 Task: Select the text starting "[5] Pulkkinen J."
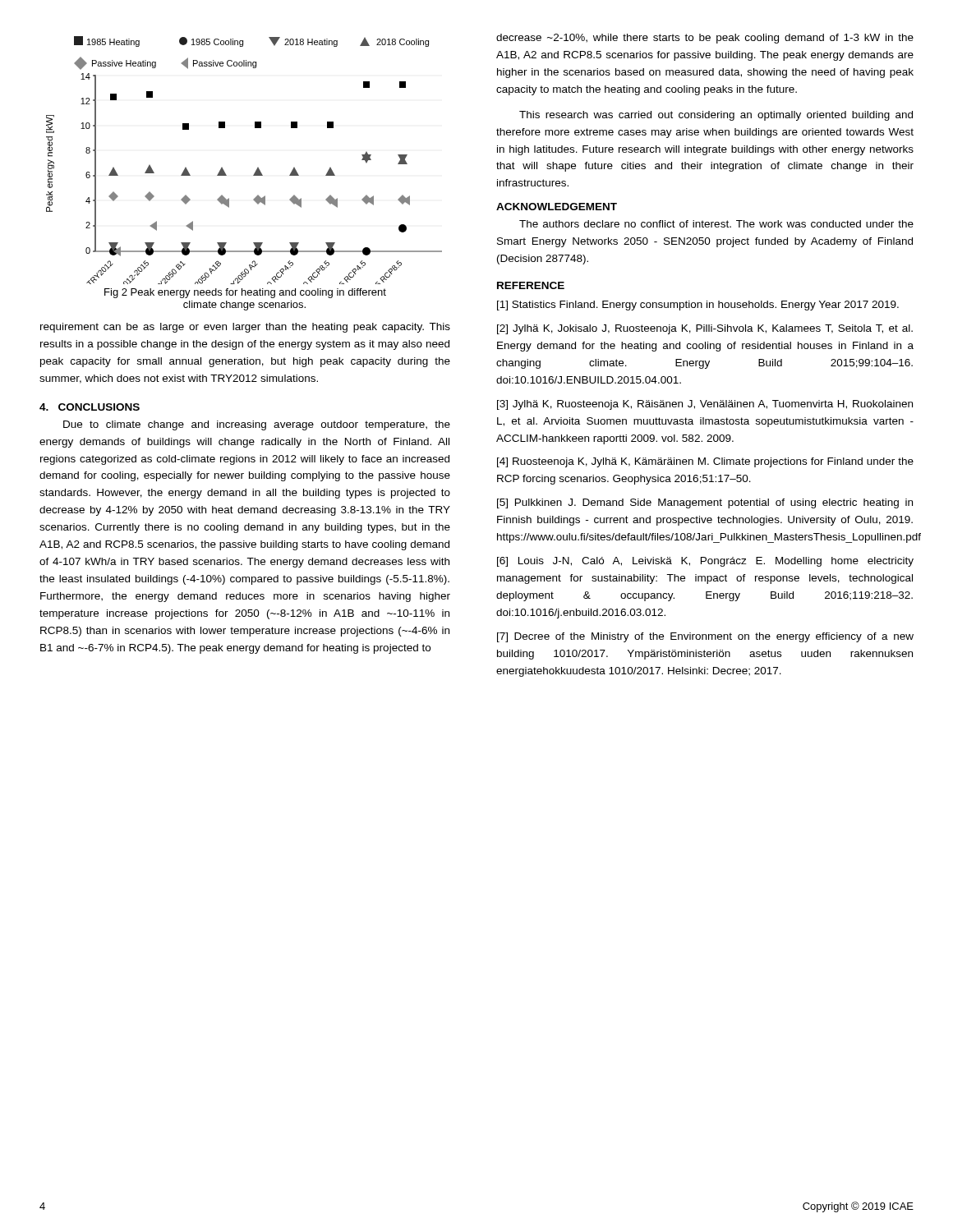coord(705,520)
